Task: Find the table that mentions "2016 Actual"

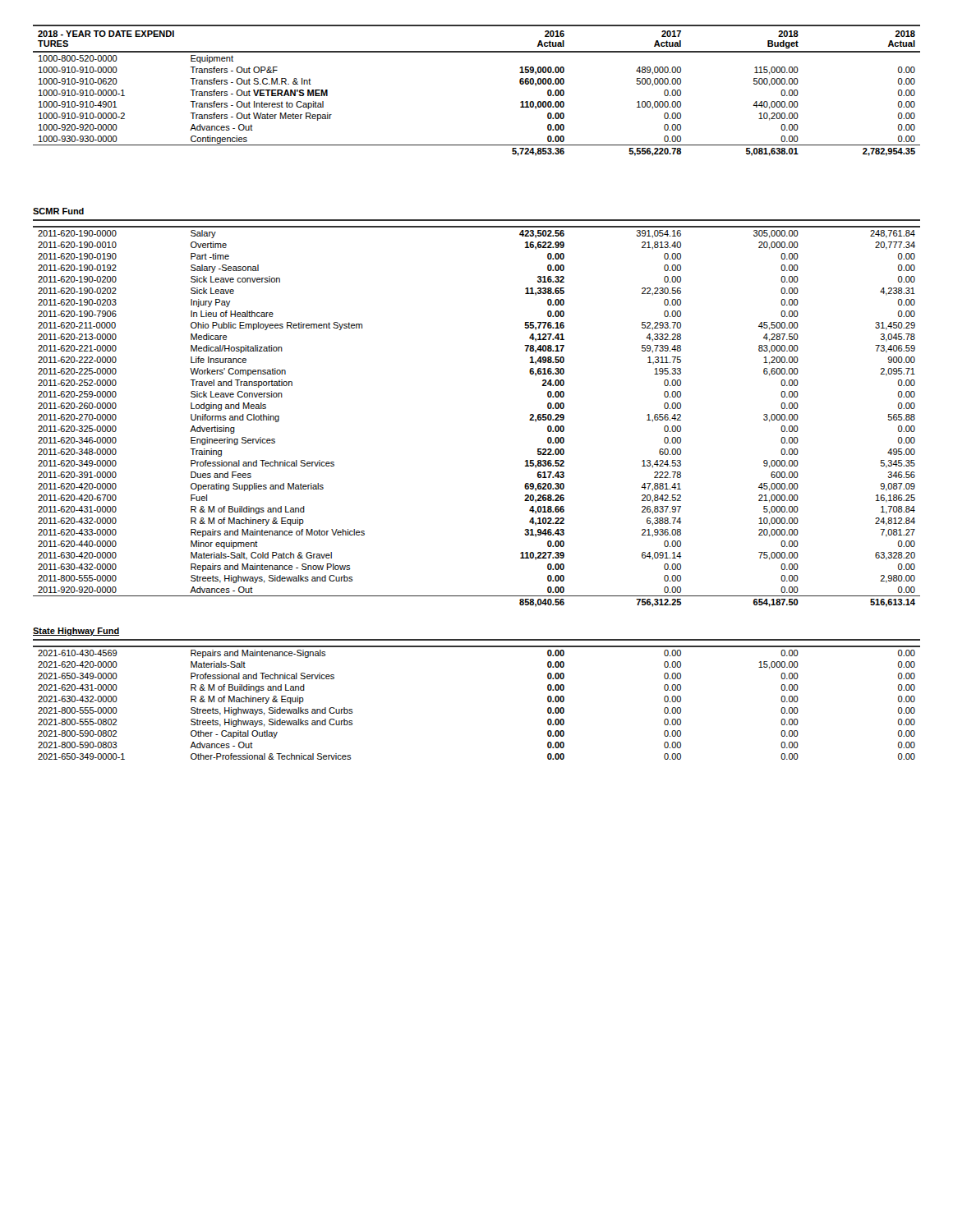Action: [476, 91]
